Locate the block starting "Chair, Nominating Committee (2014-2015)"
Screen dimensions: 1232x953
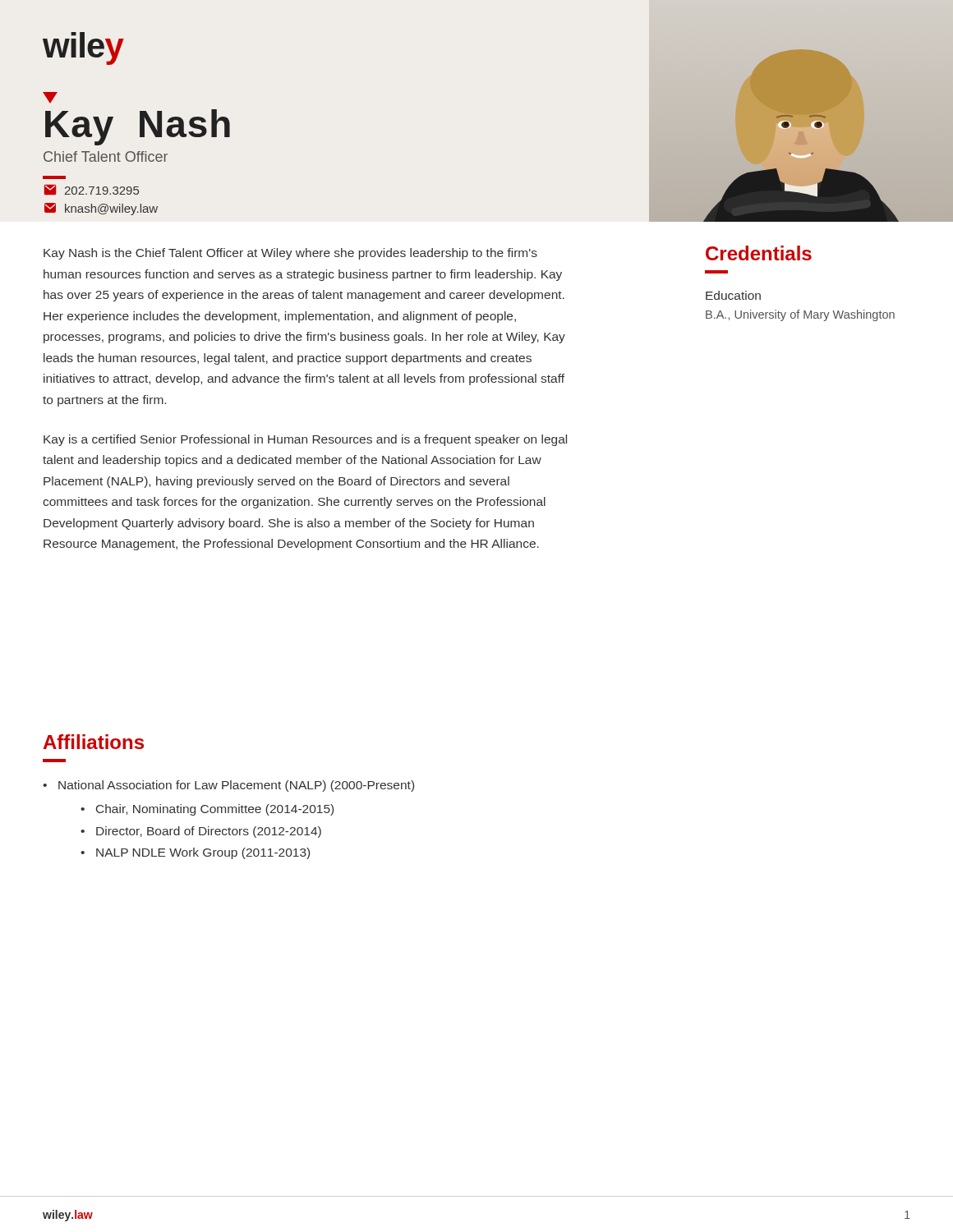(215, 808)
